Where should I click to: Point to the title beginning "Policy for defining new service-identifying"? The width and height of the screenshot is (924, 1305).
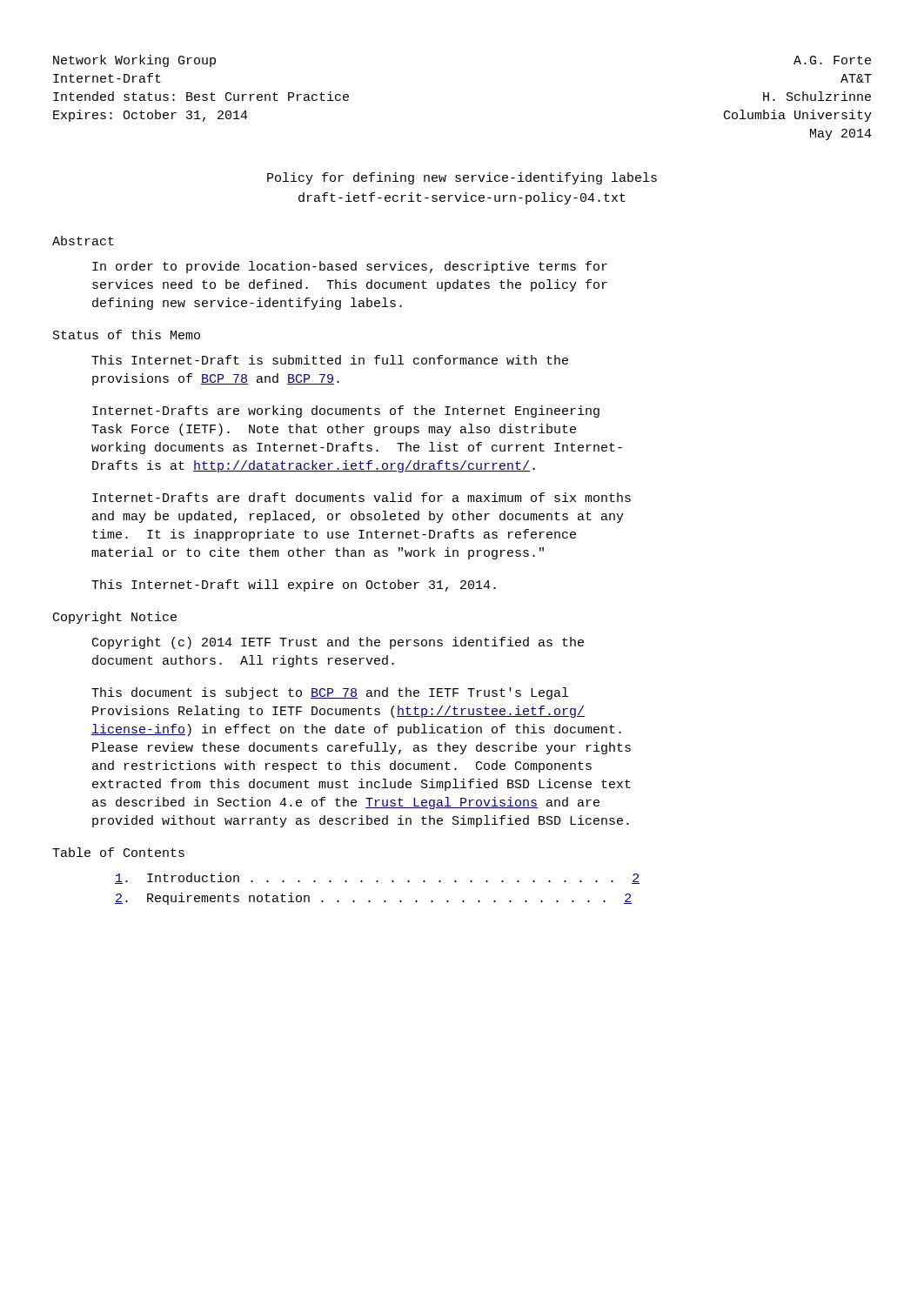[x=462, y=189]
